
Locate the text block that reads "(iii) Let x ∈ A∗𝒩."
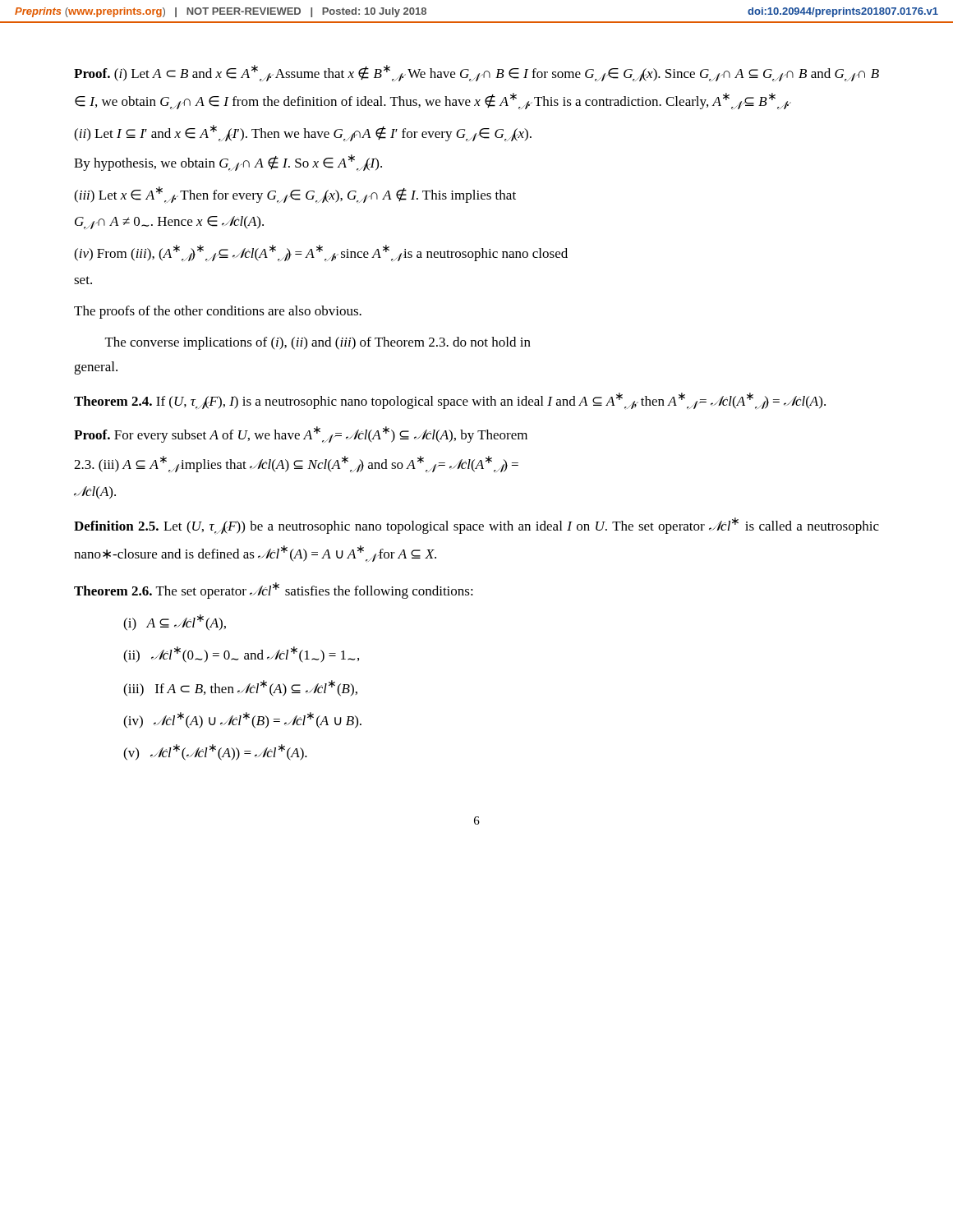476,208
